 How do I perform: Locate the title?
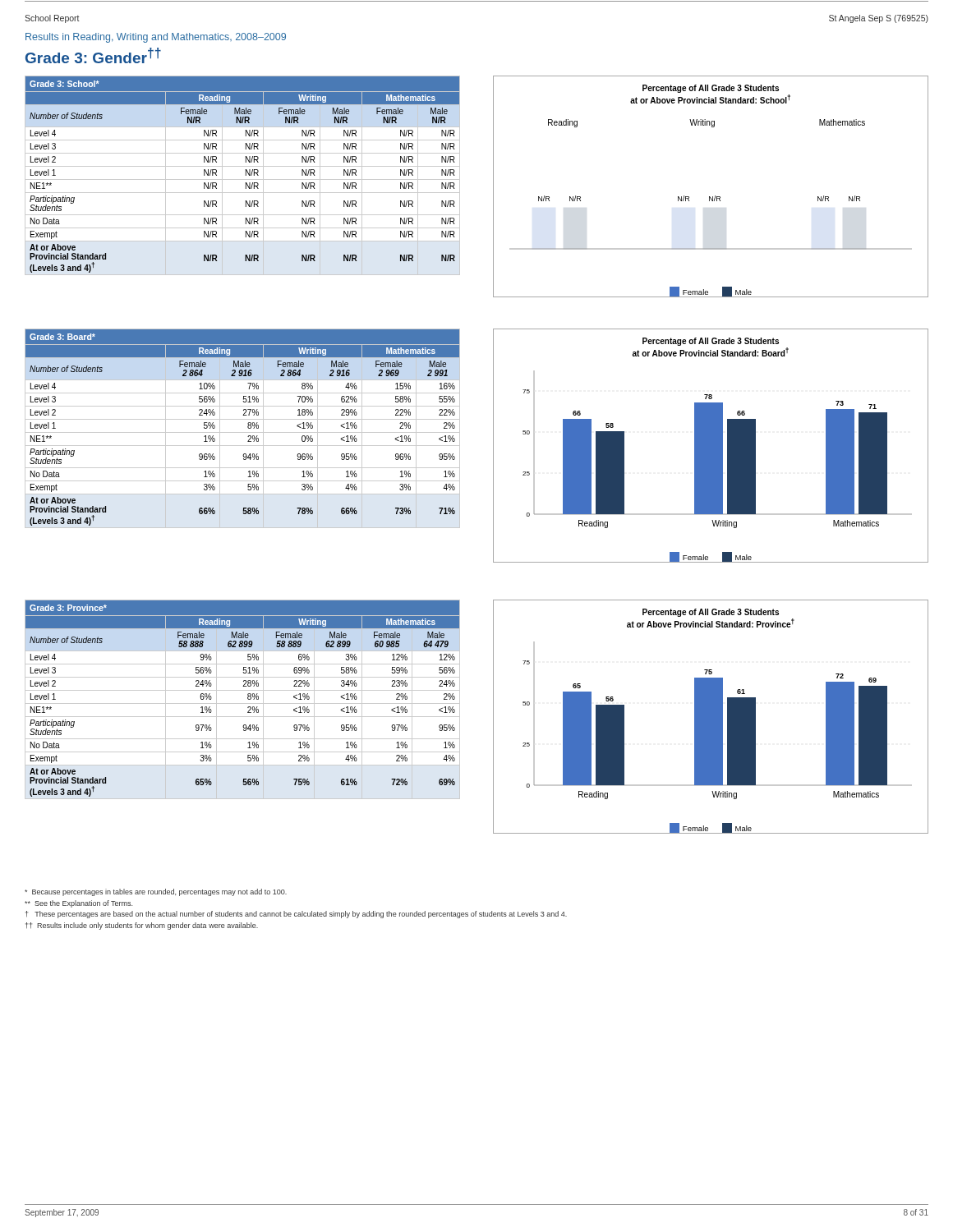(x=93, y=56)
